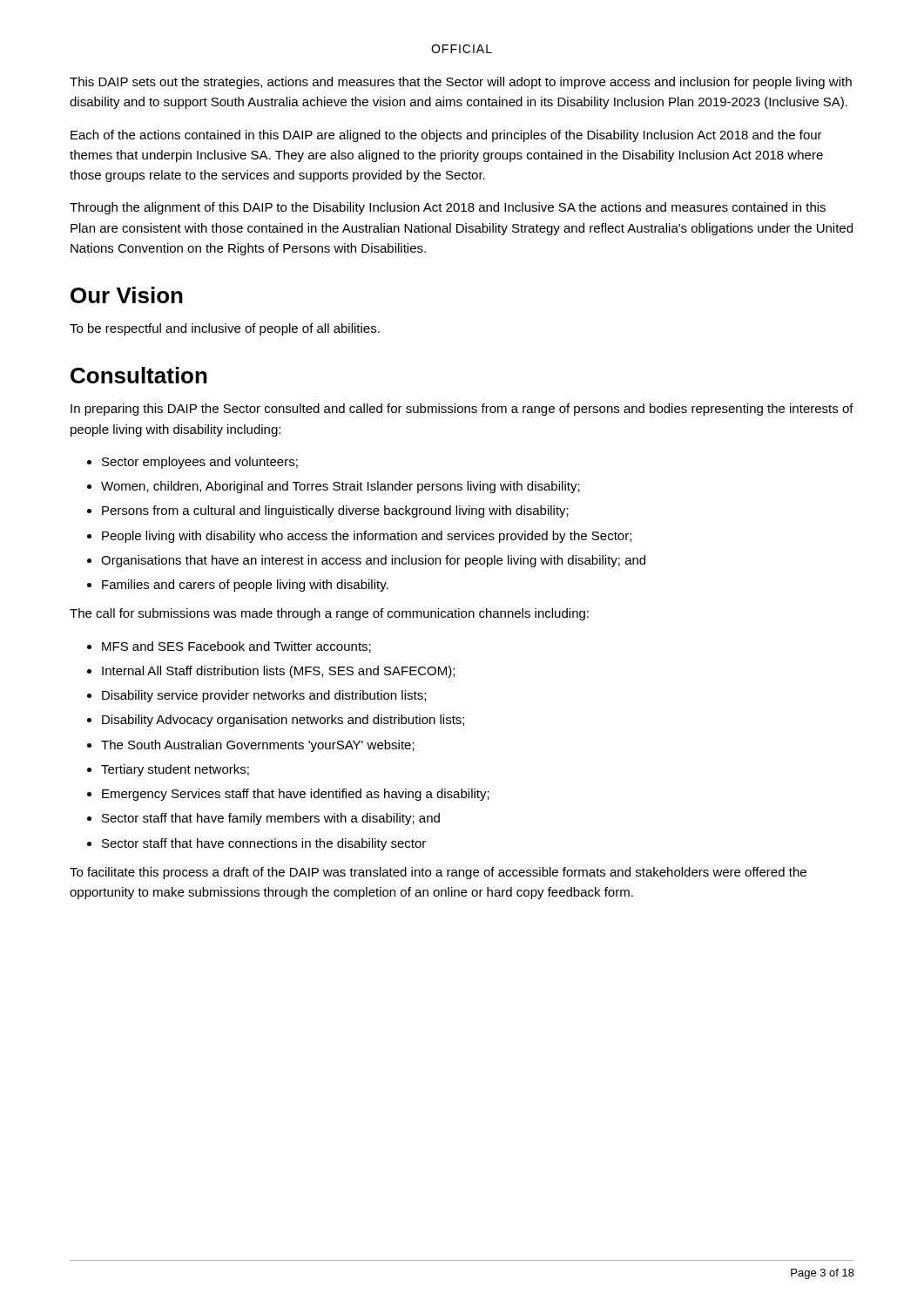
Task: Find the text block starting "The South Australian Governments"
Action: [x=258, y=744]
